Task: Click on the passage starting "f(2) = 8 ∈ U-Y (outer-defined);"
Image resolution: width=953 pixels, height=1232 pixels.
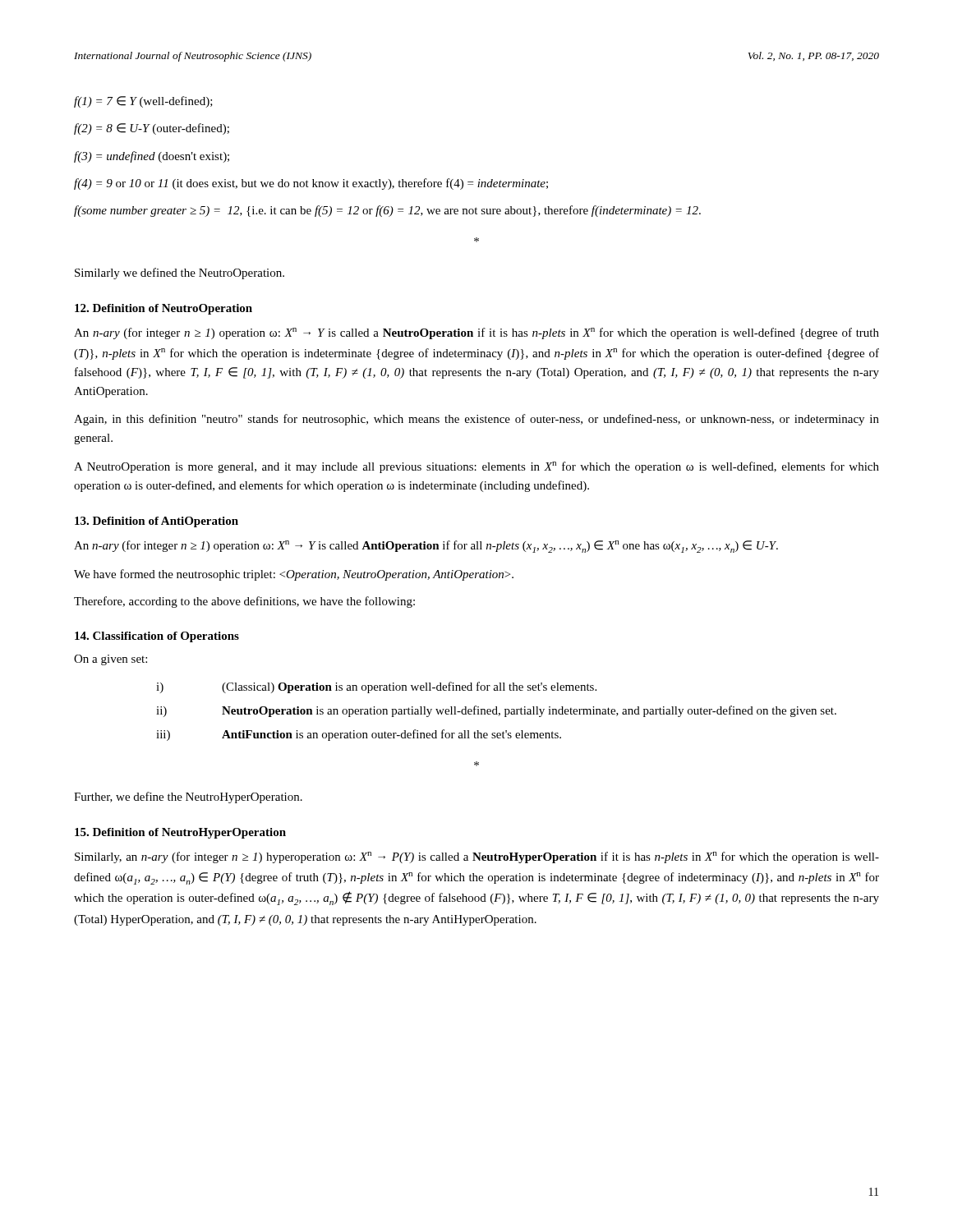Action: point(152,128)
